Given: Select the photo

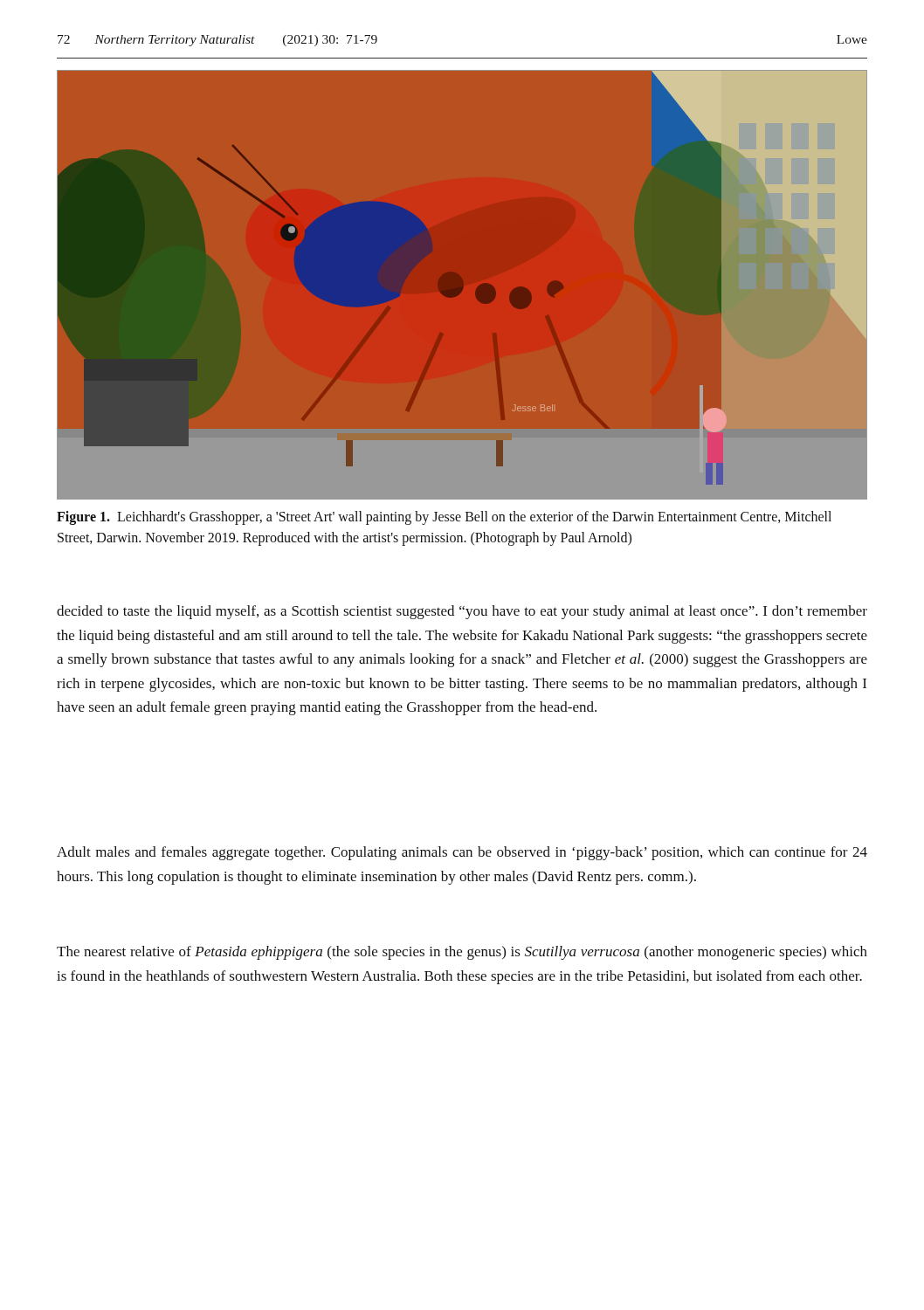Looking at the screenshot, I should click(x=462, y=285).
